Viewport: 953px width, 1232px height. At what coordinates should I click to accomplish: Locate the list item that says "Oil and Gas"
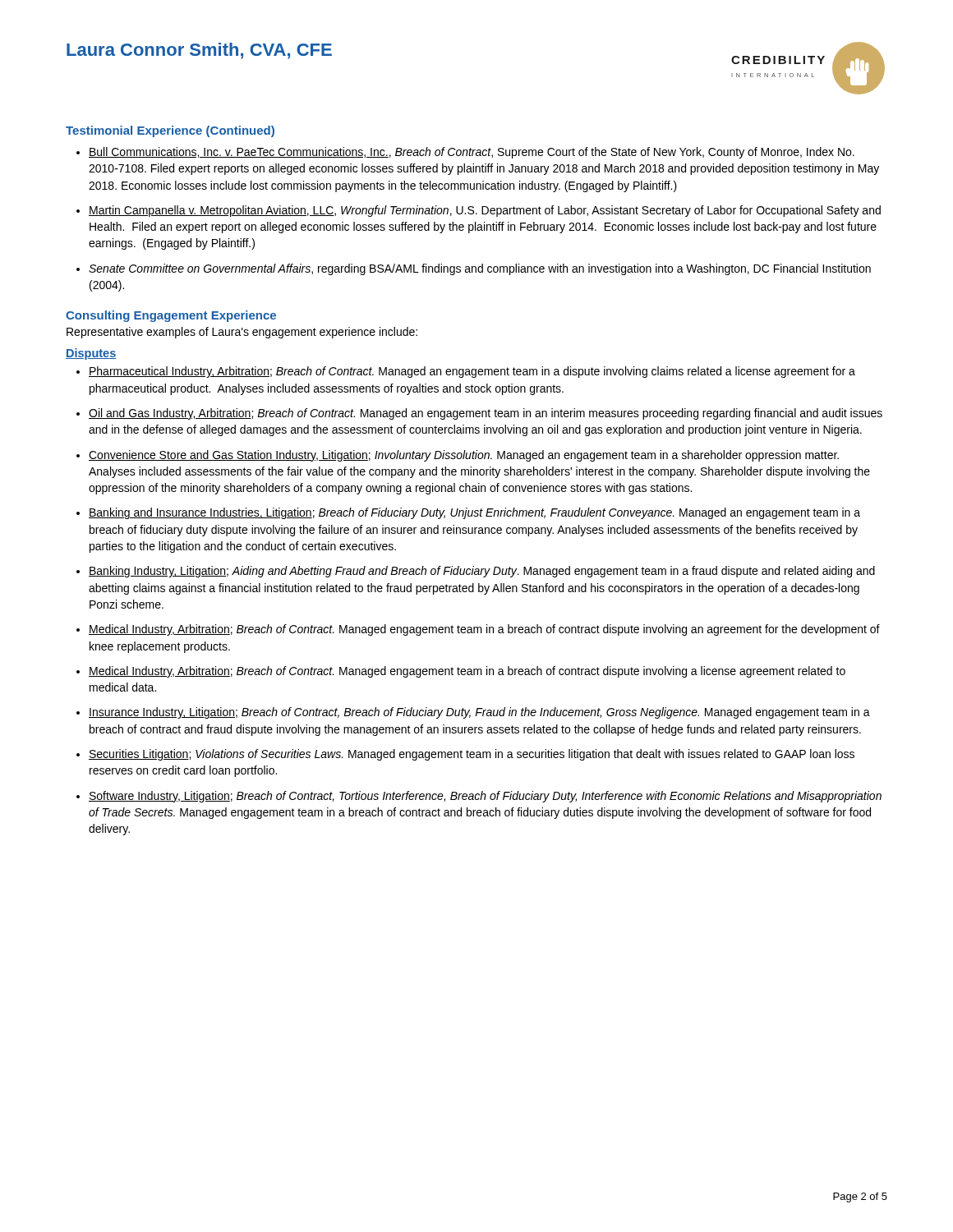[x=486, y=421]
